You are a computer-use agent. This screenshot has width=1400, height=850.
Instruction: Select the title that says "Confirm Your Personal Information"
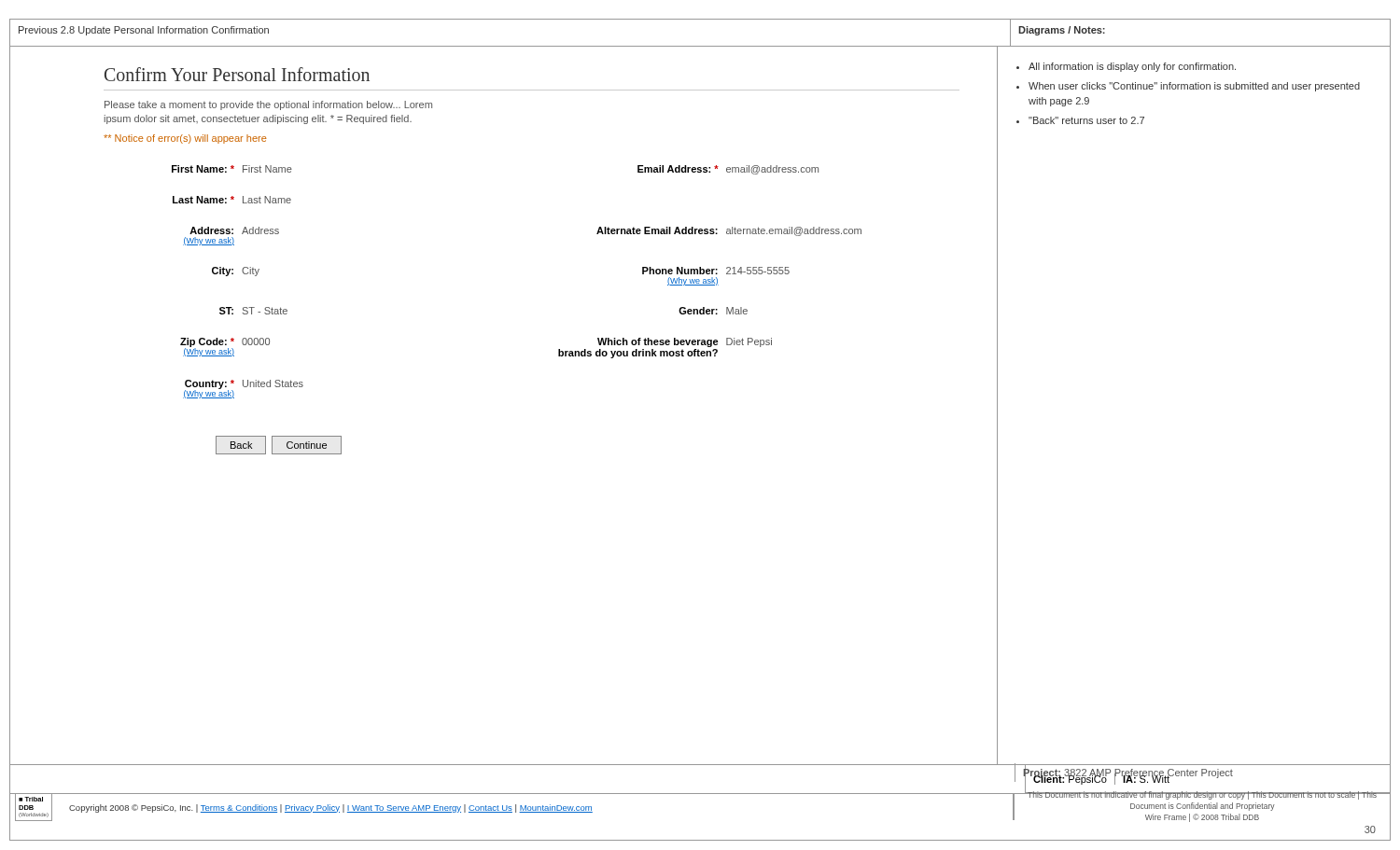tap(237, 75)
